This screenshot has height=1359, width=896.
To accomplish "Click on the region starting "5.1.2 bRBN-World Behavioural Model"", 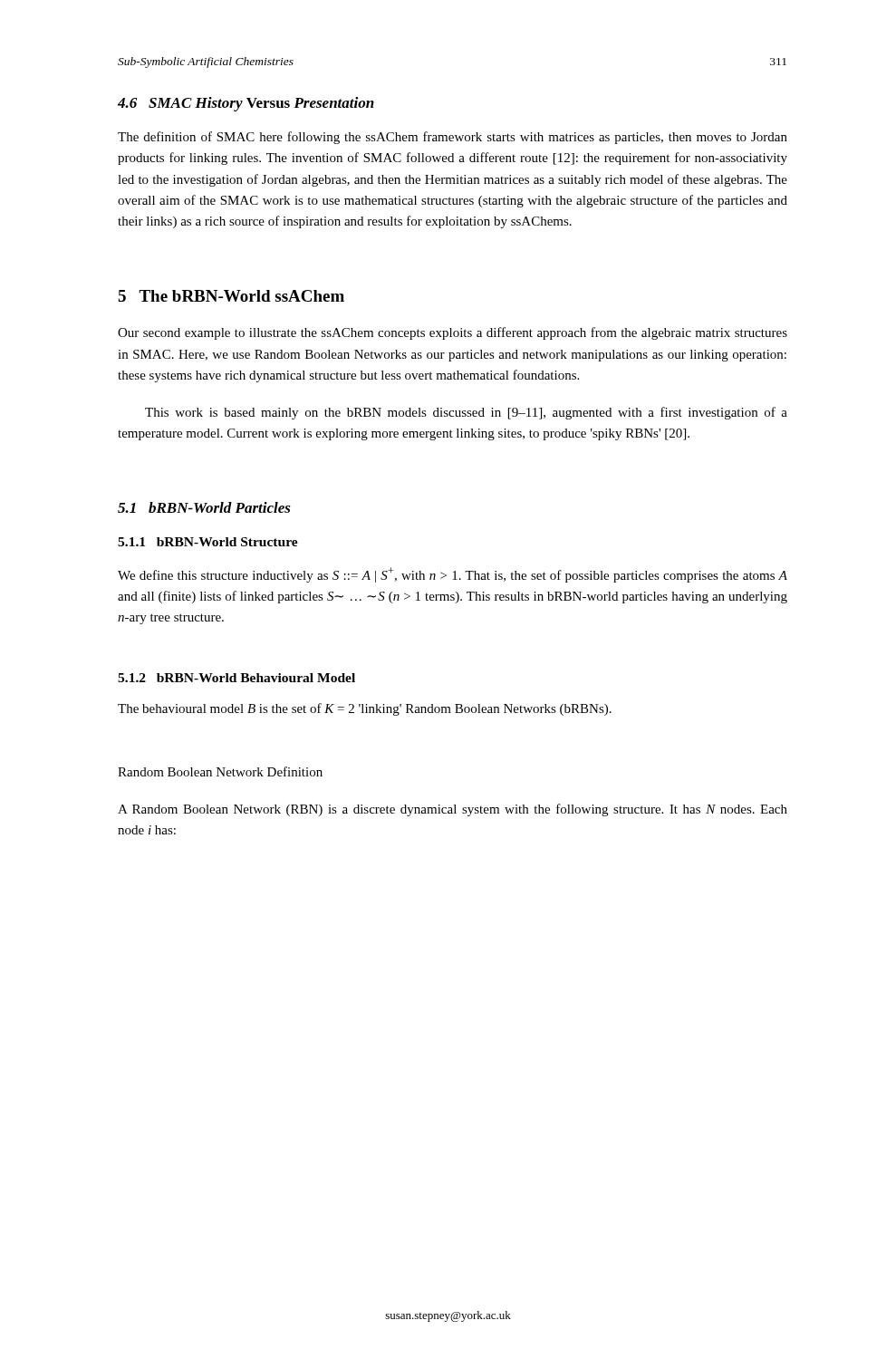I will click(x=236, y=678).
